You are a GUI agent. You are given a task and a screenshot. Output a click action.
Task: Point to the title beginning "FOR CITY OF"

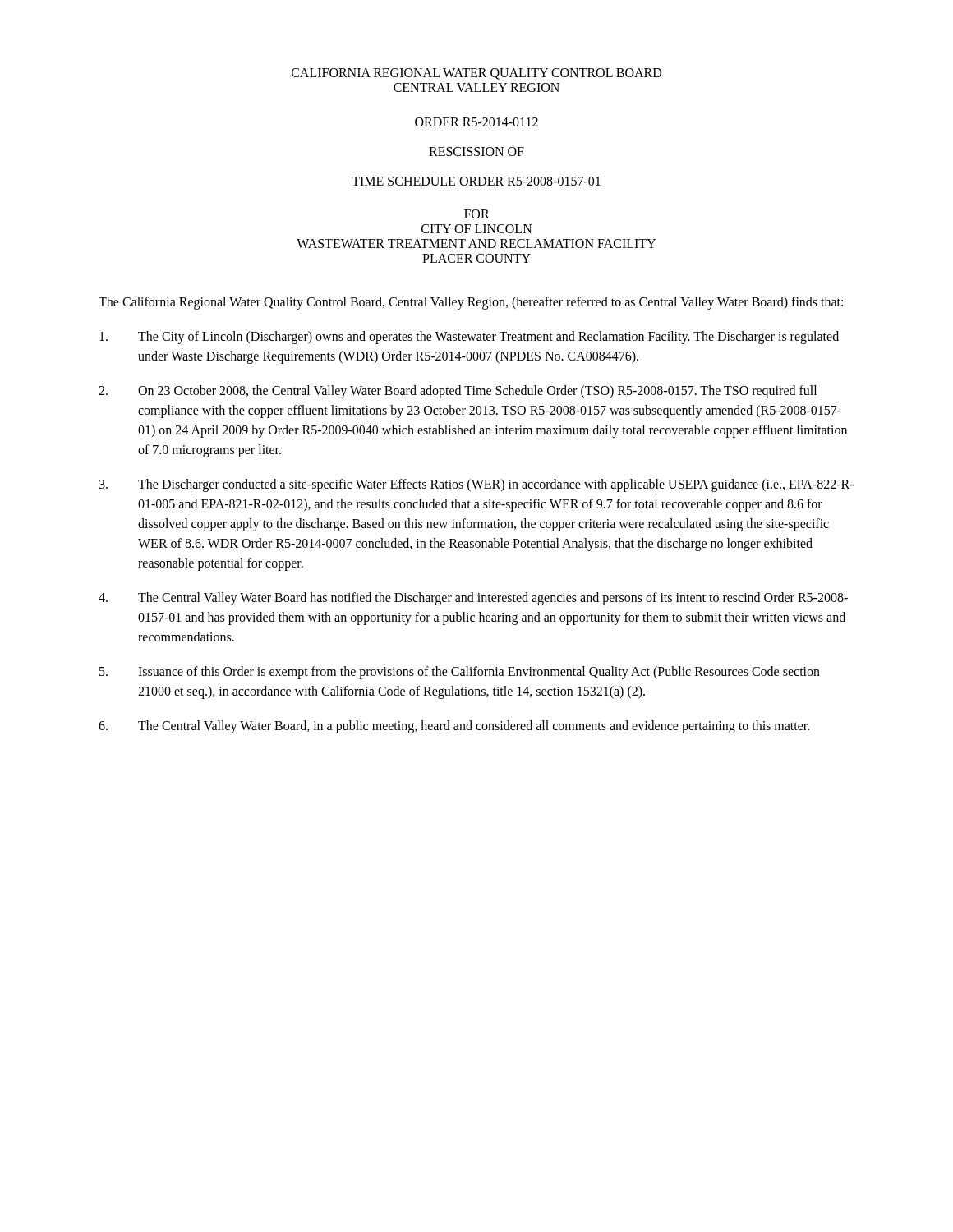(476, 236)
